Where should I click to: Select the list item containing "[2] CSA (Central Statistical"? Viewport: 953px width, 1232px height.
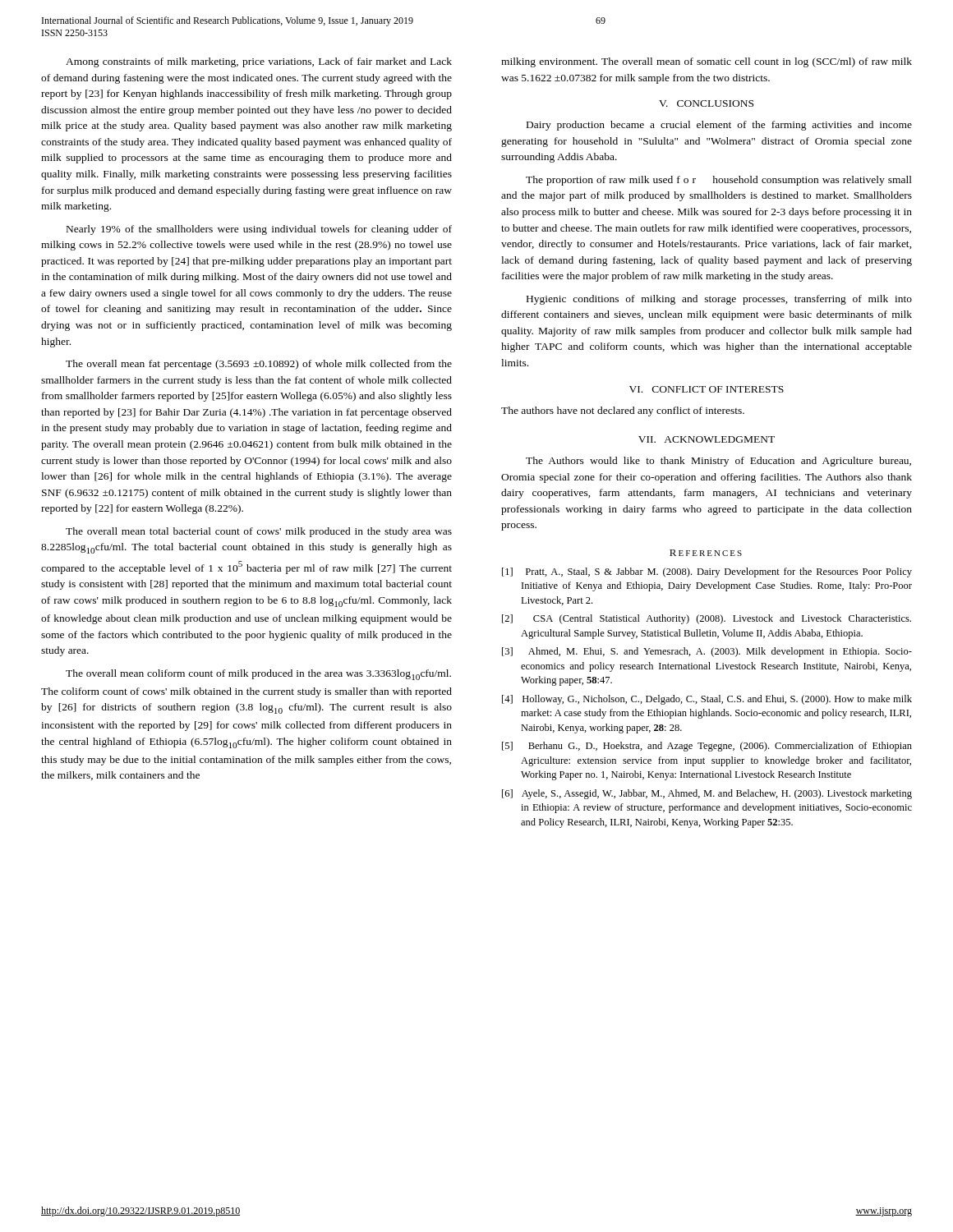(707, 626)
